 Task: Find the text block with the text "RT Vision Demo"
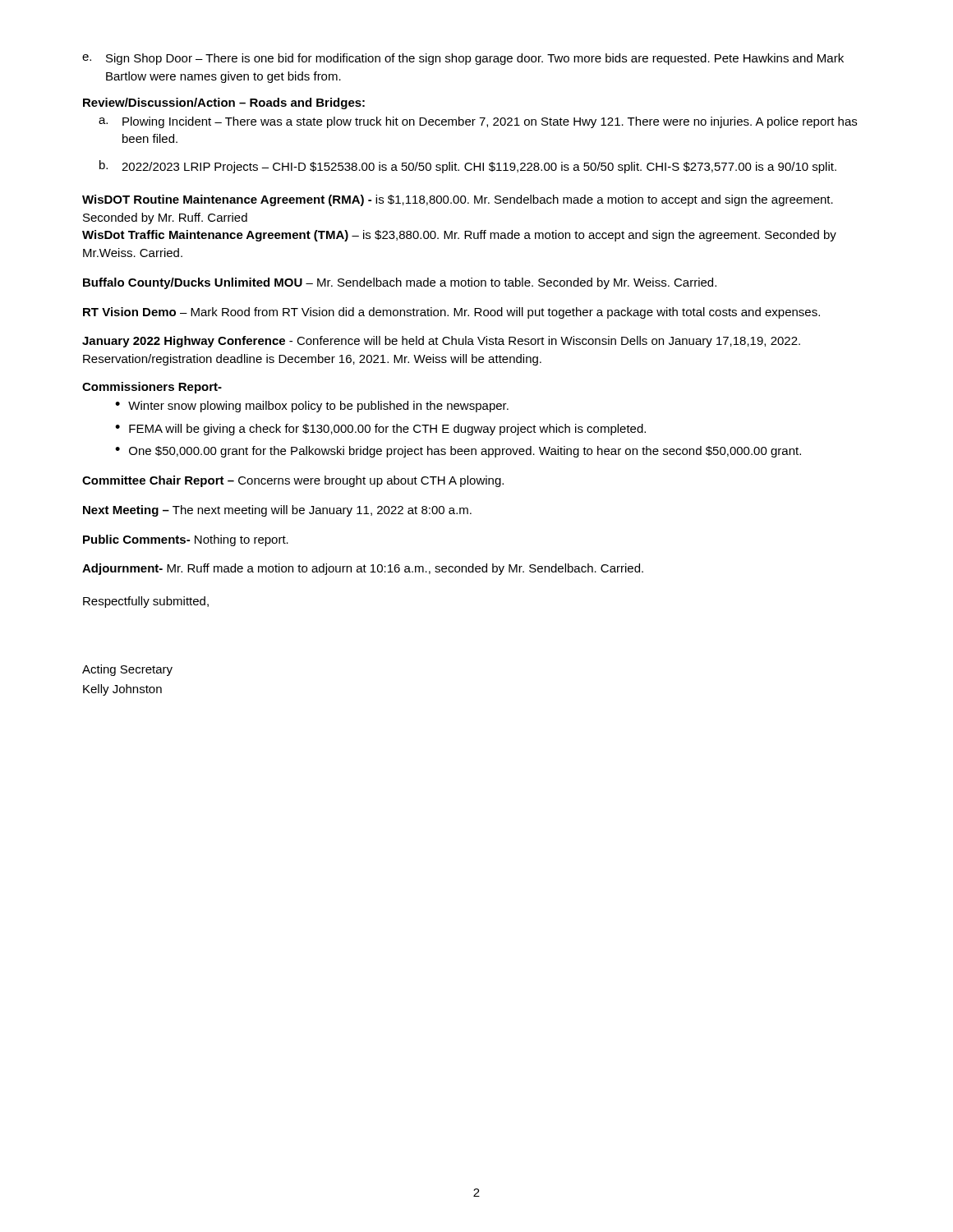pos(452,311)
